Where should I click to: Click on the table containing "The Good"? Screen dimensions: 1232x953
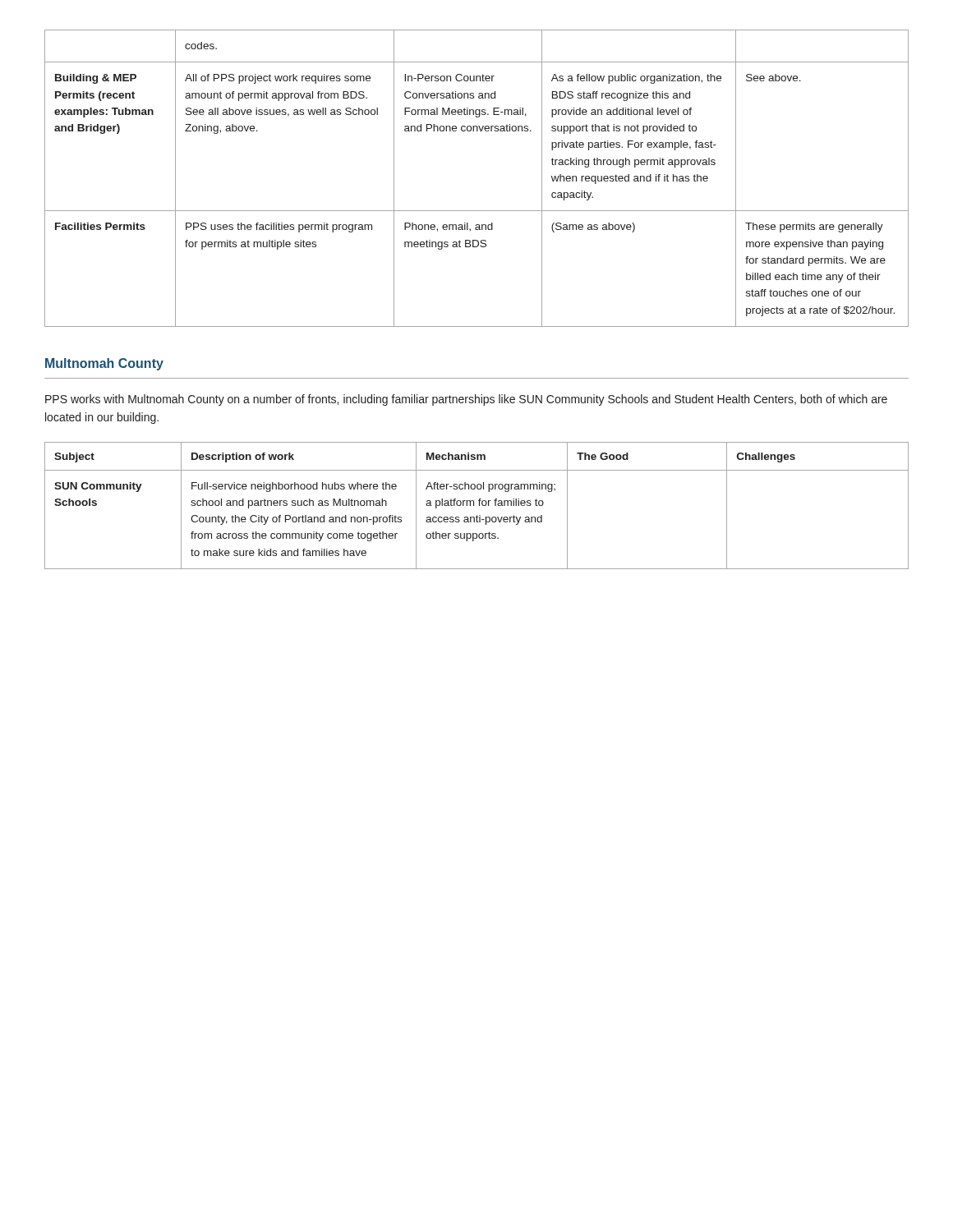[476, 505]
